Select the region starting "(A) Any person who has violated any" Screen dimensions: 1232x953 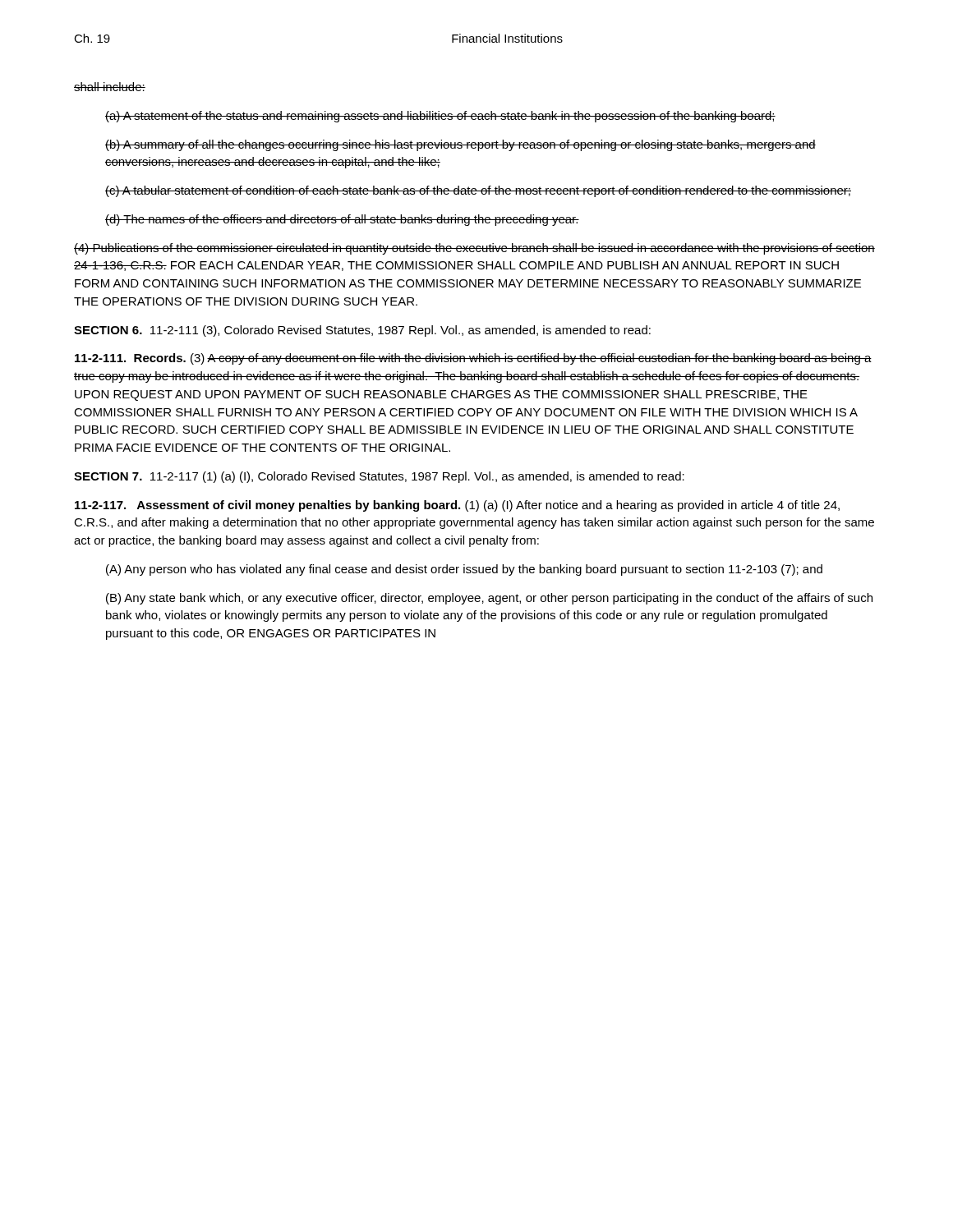point(464,569)
